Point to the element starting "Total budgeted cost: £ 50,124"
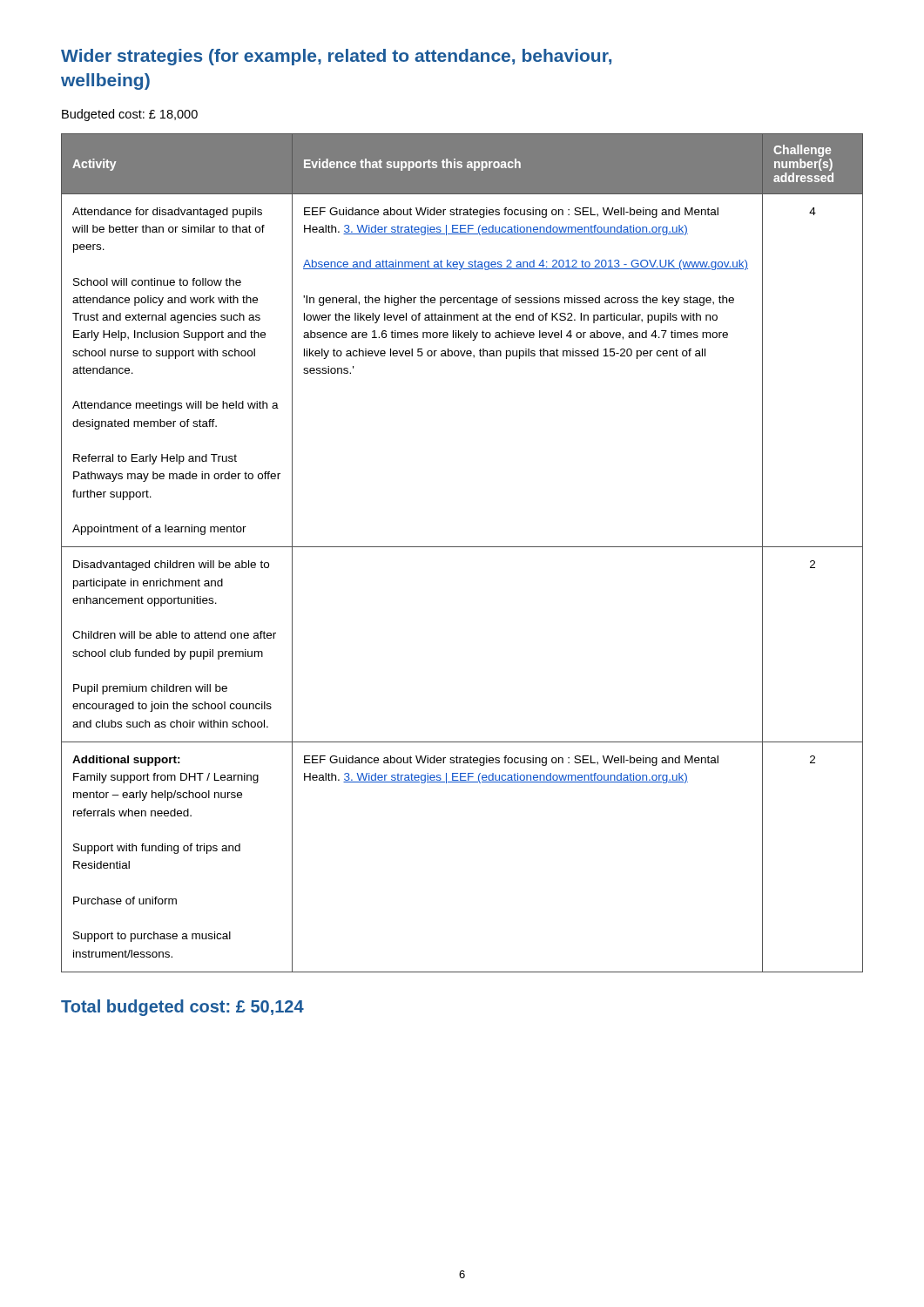Screen dimensions: 1307x924 (182, 1006)
